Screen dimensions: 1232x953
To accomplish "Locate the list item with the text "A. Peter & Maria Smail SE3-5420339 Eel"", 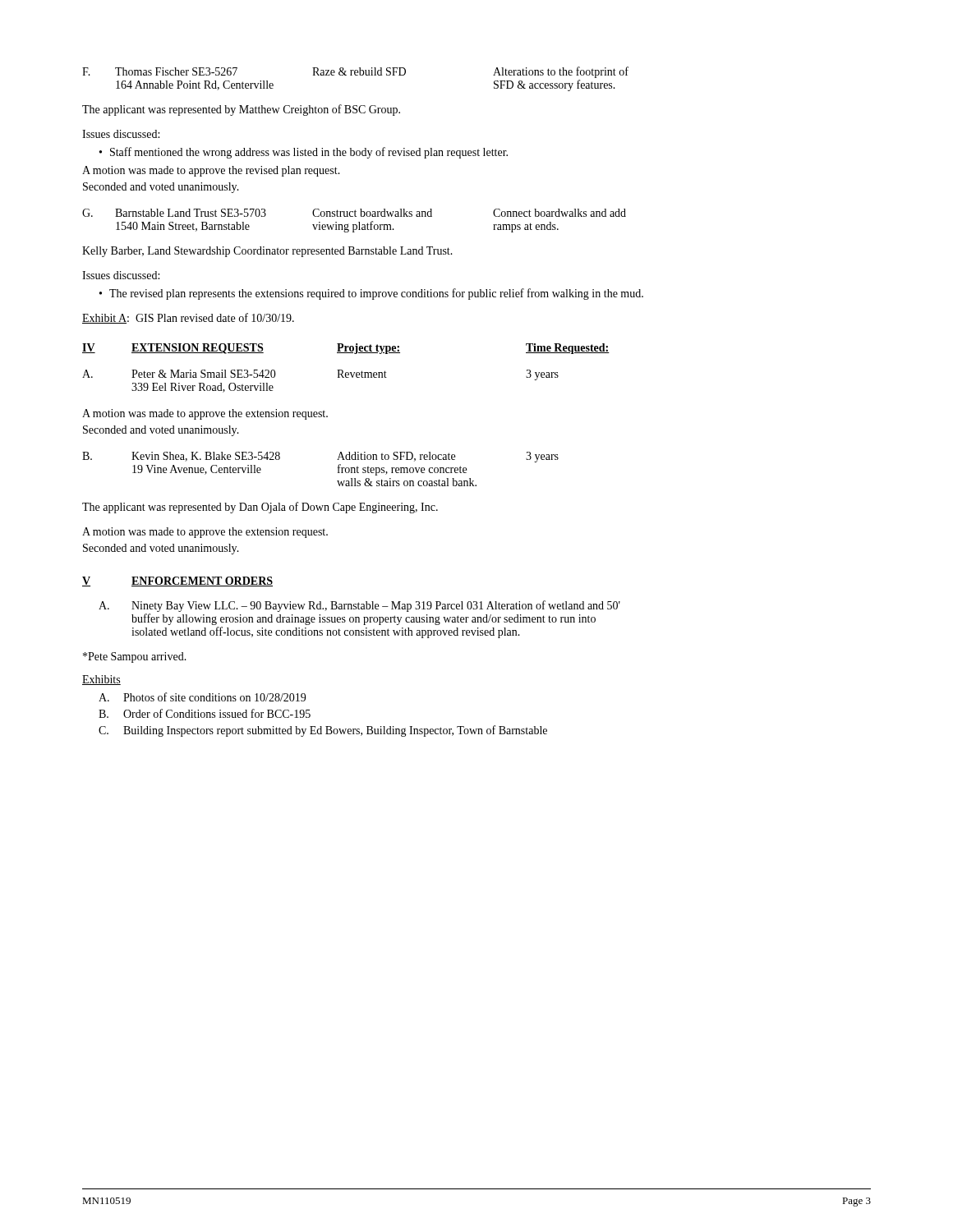I will tap(211, 375).
